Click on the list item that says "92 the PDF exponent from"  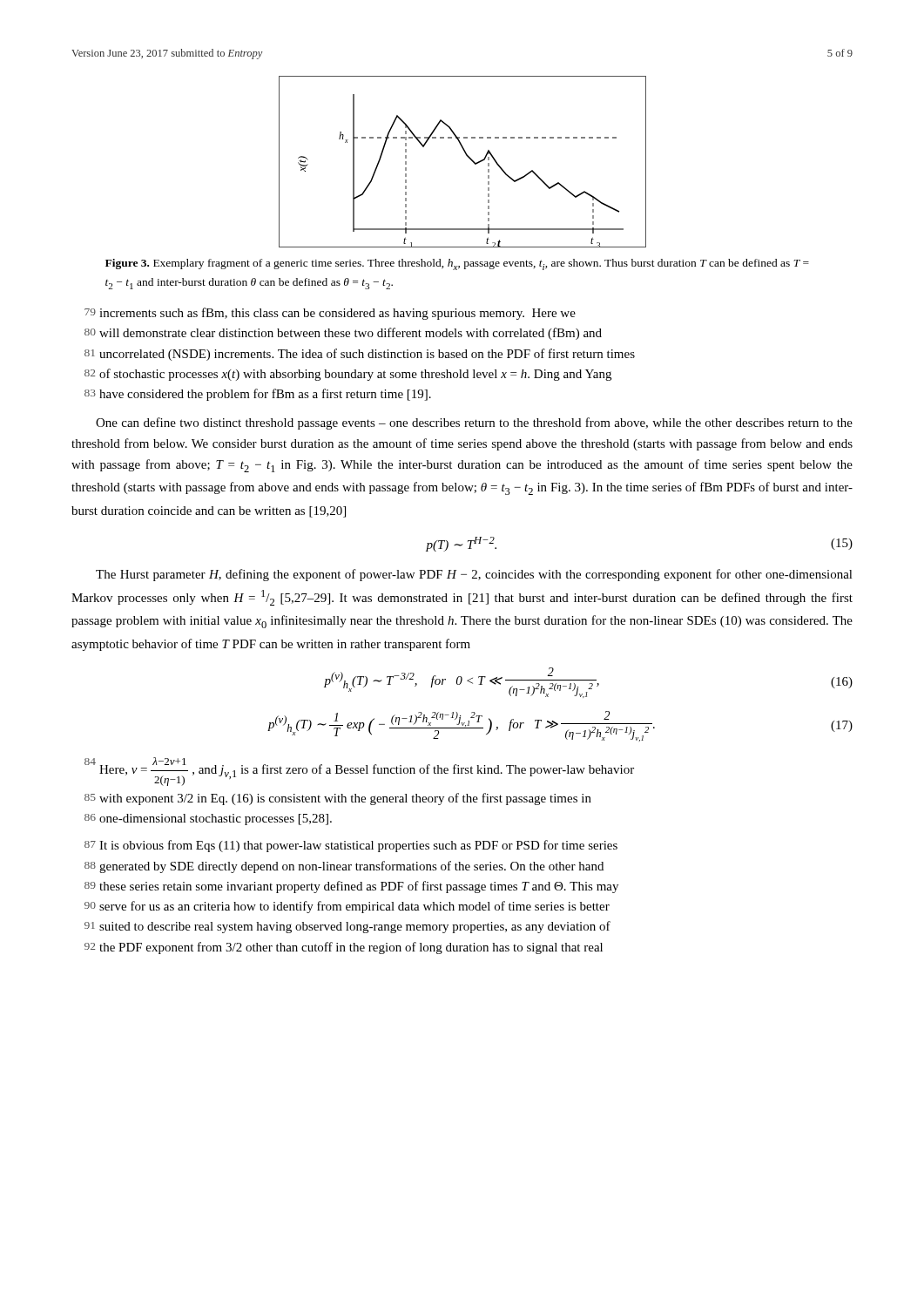coord(337,947)
